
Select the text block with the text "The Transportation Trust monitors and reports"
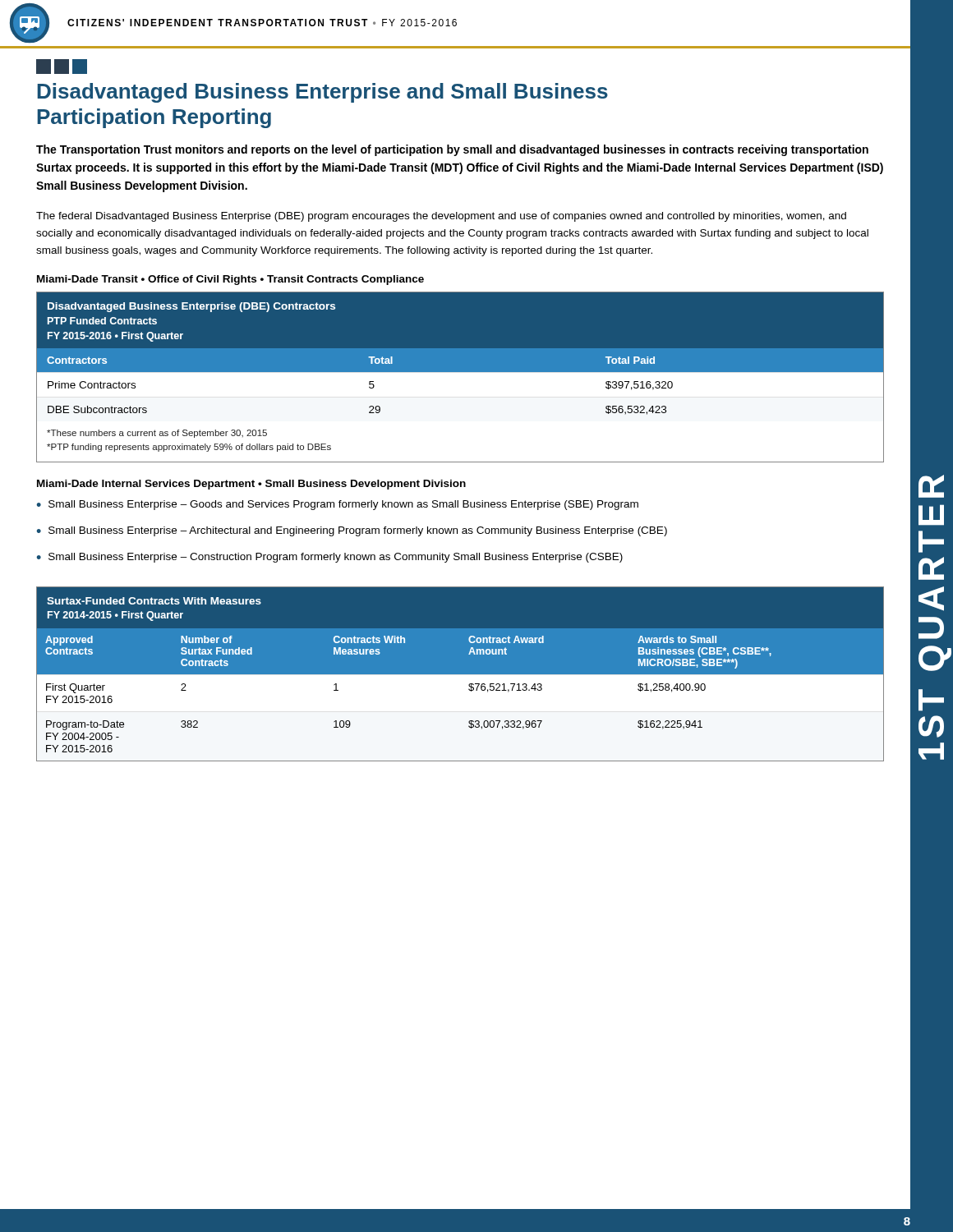[460, 168]
